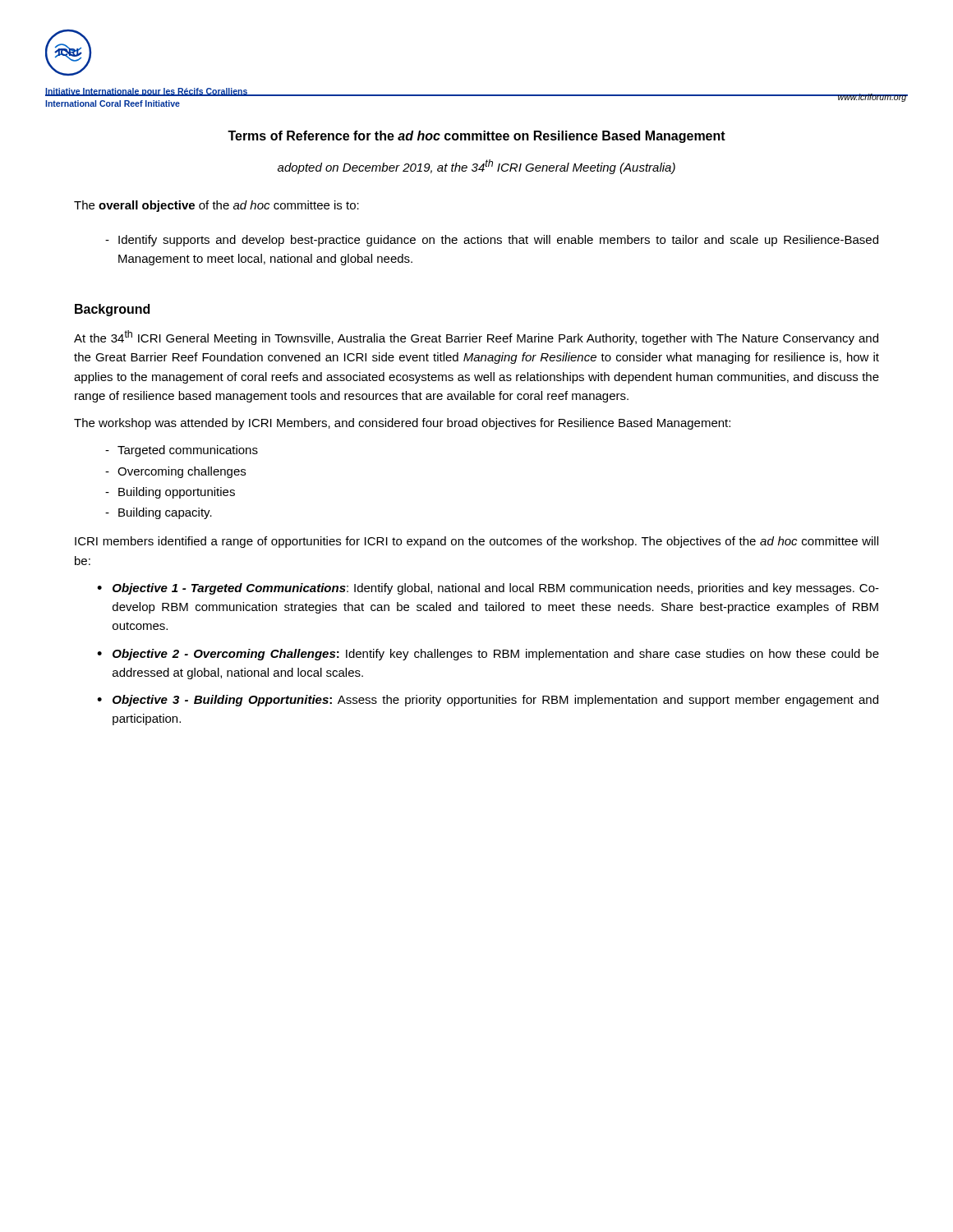Screen dimensions: 1232x953
Task: Locate the list item with the text "• Objective 3 - Building Opportunities: Assess the"
Action: coord(488,709)
